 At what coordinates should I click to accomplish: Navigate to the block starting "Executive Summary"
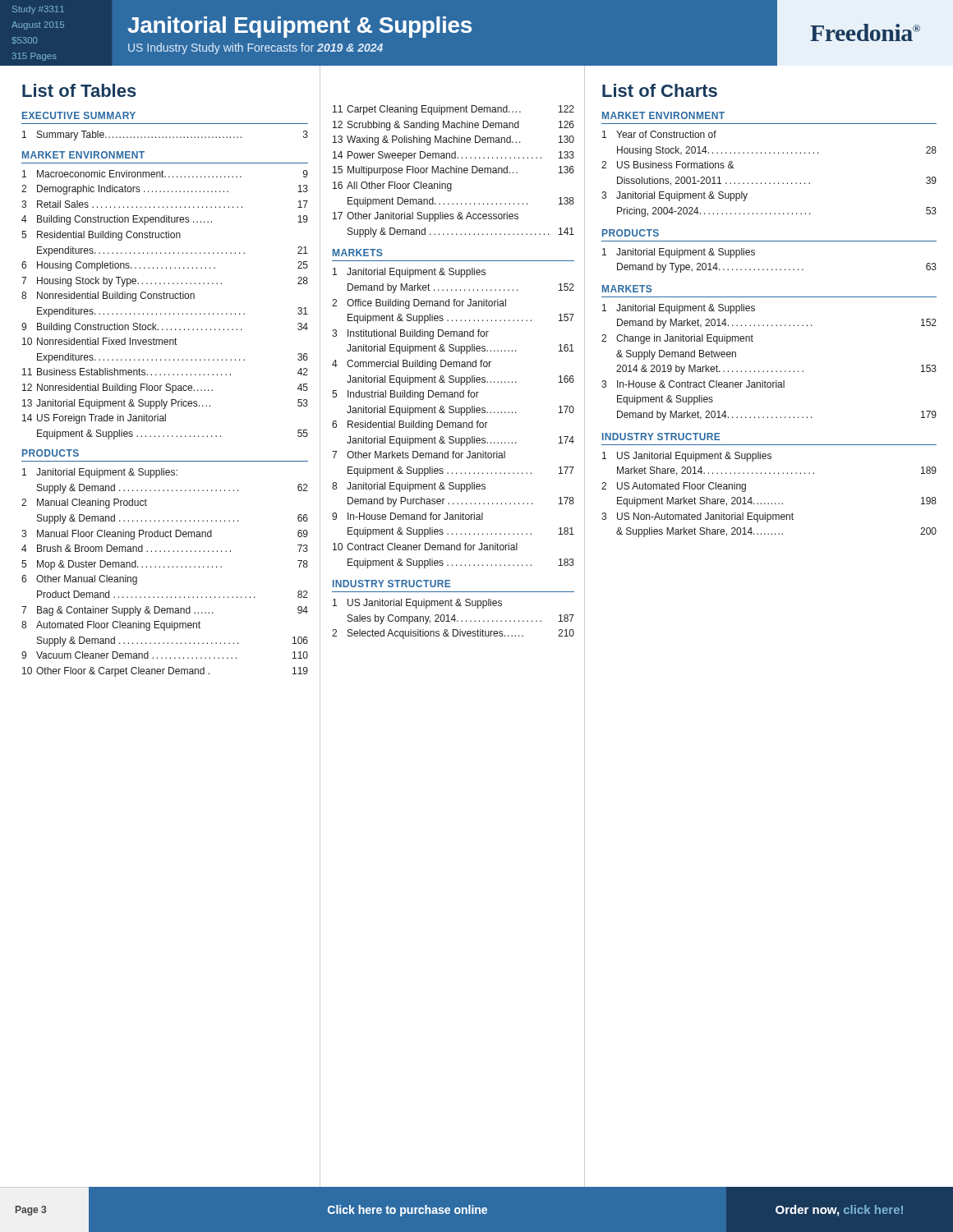coord(79,116)
